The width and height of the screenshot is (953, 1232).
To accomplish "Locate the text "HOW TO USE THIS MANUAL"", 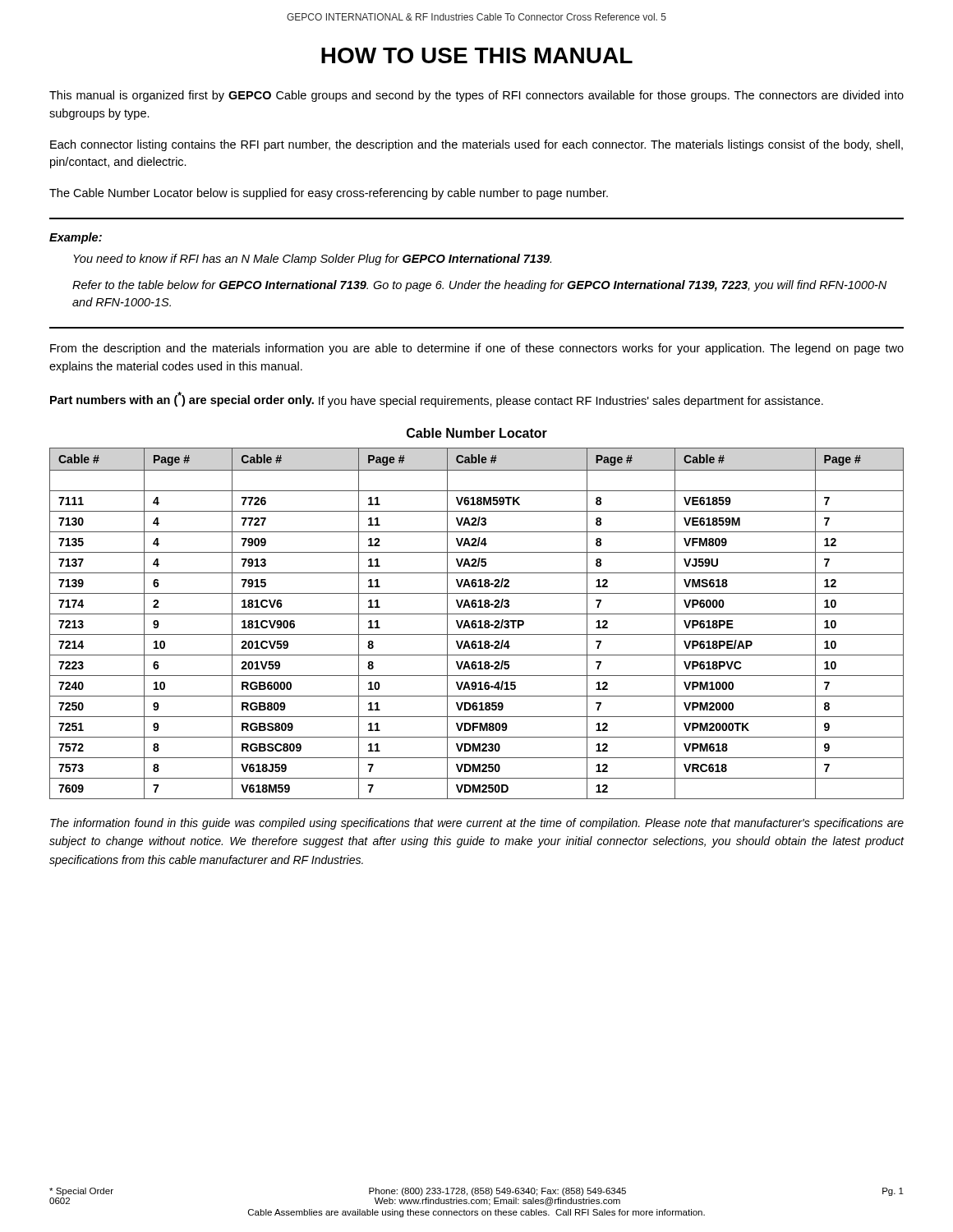I will [x=476, y=55].
